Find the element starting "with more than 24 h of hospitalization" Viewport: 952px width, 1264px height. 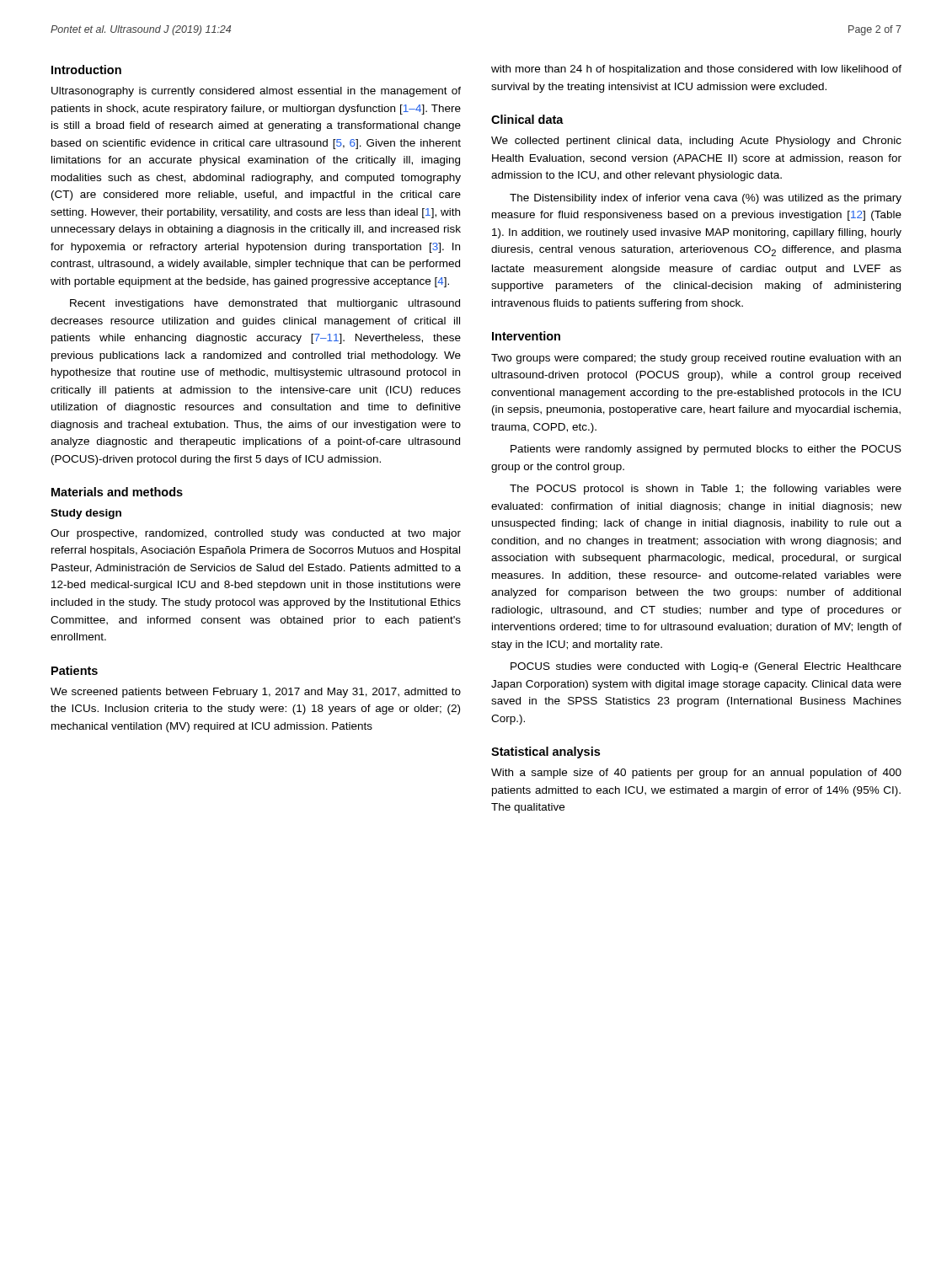[696, 78]
